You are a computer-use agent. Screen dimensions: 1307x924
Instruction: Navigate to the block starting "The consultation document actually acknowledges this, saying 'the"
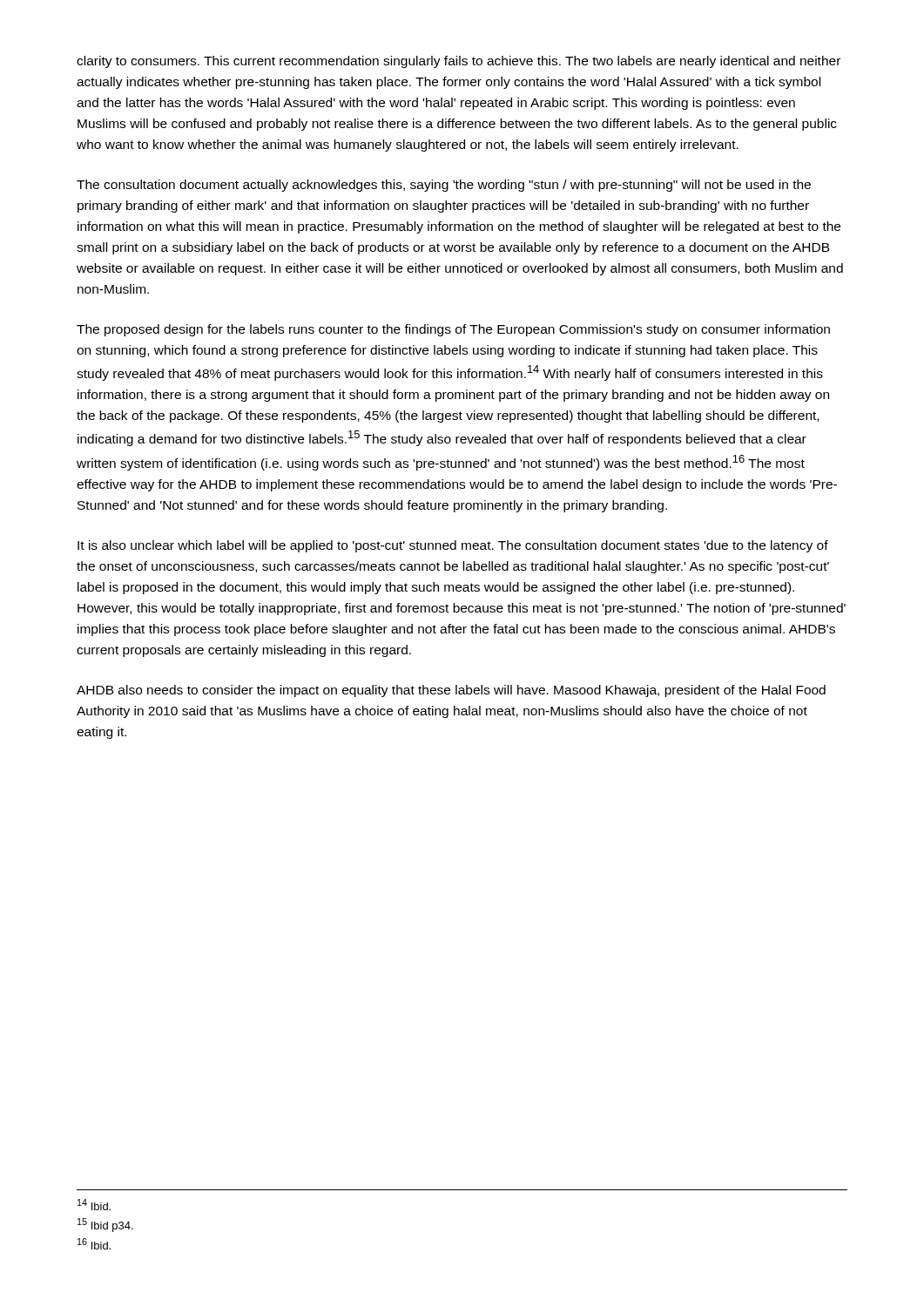click(460, 237)
